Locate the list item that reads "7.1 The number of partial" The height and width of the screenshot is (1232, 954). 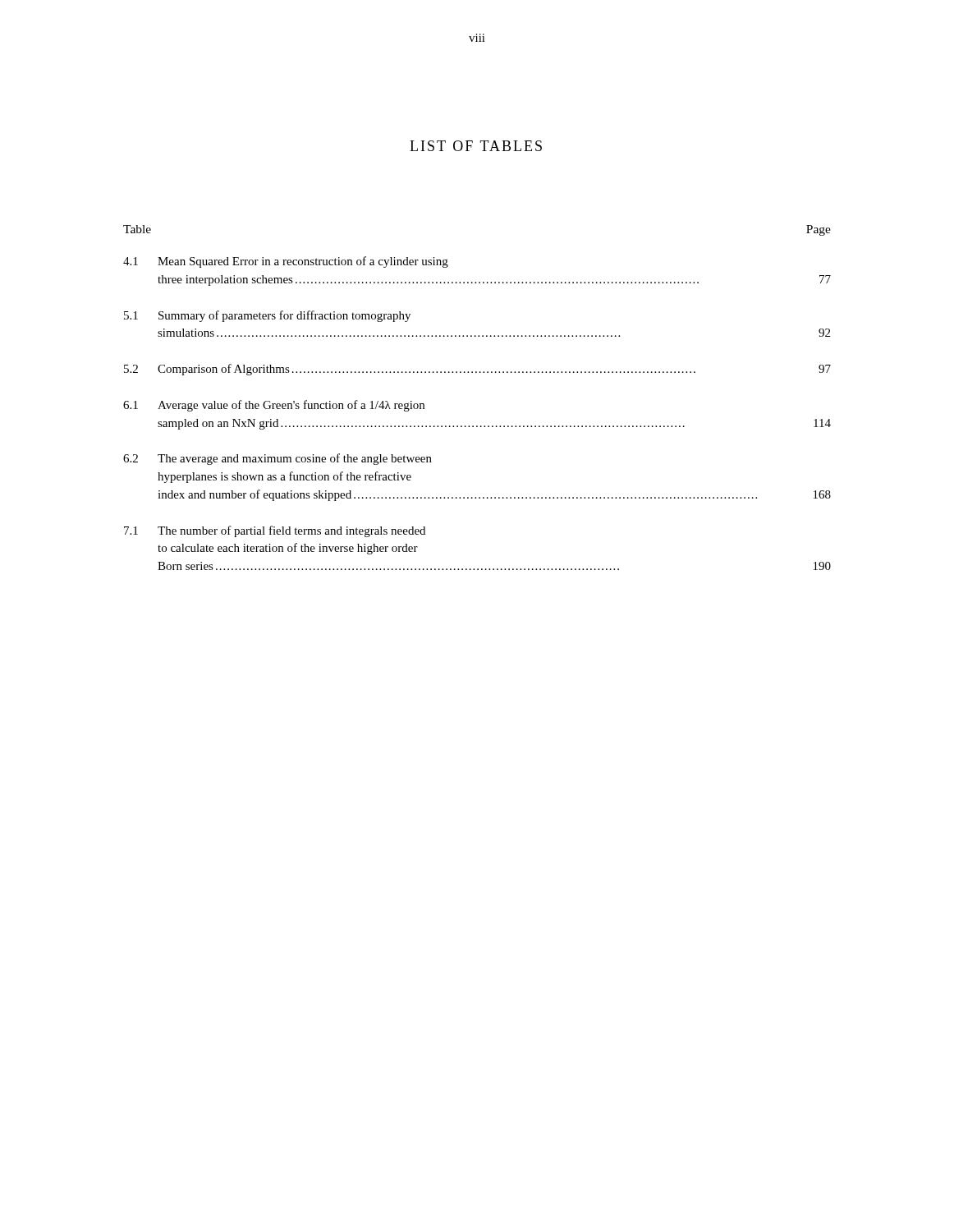pos(275,531)
